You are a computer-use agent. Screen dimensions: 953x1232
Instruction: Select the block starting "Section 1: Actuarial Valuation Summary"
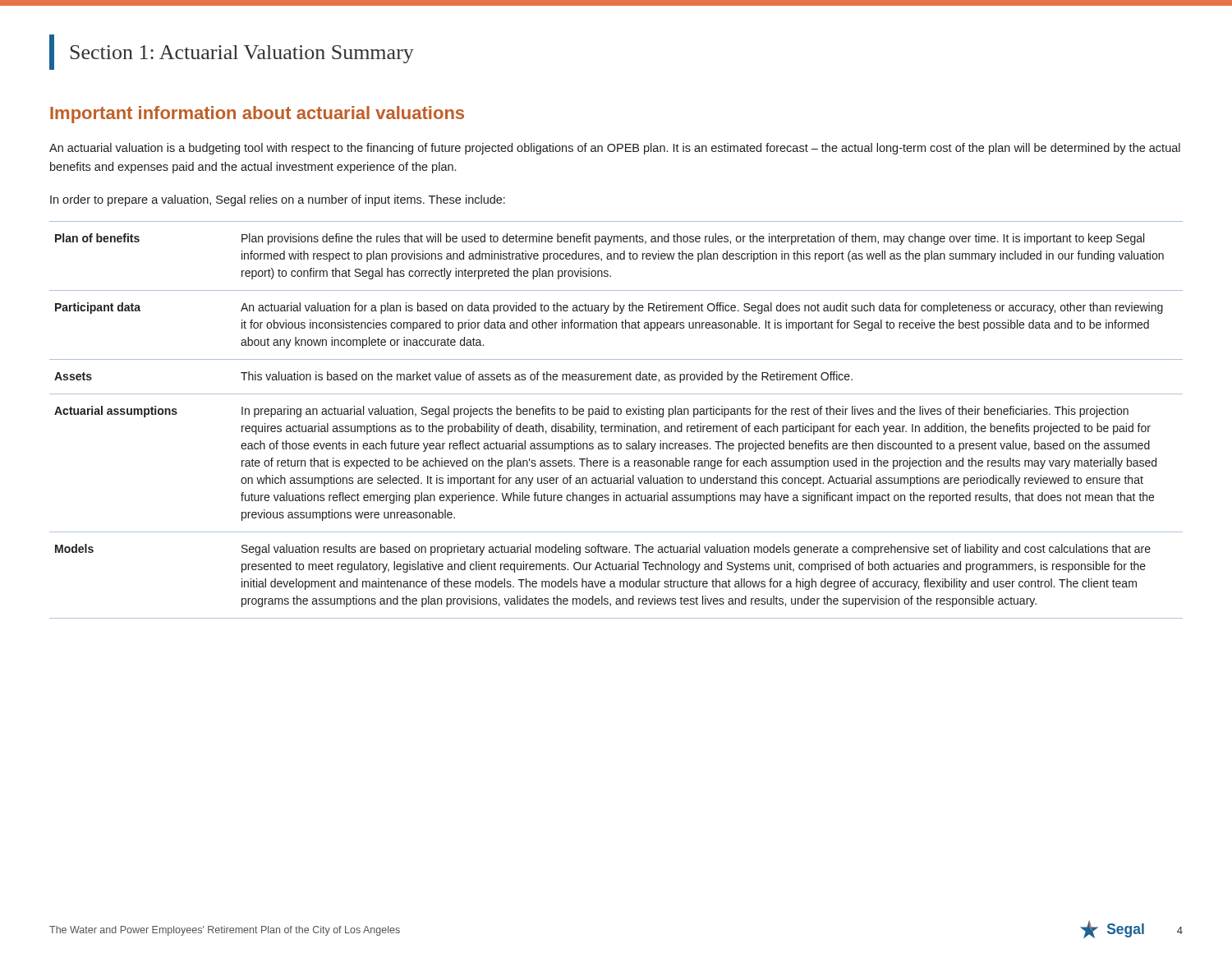click(x=232, y=52)
